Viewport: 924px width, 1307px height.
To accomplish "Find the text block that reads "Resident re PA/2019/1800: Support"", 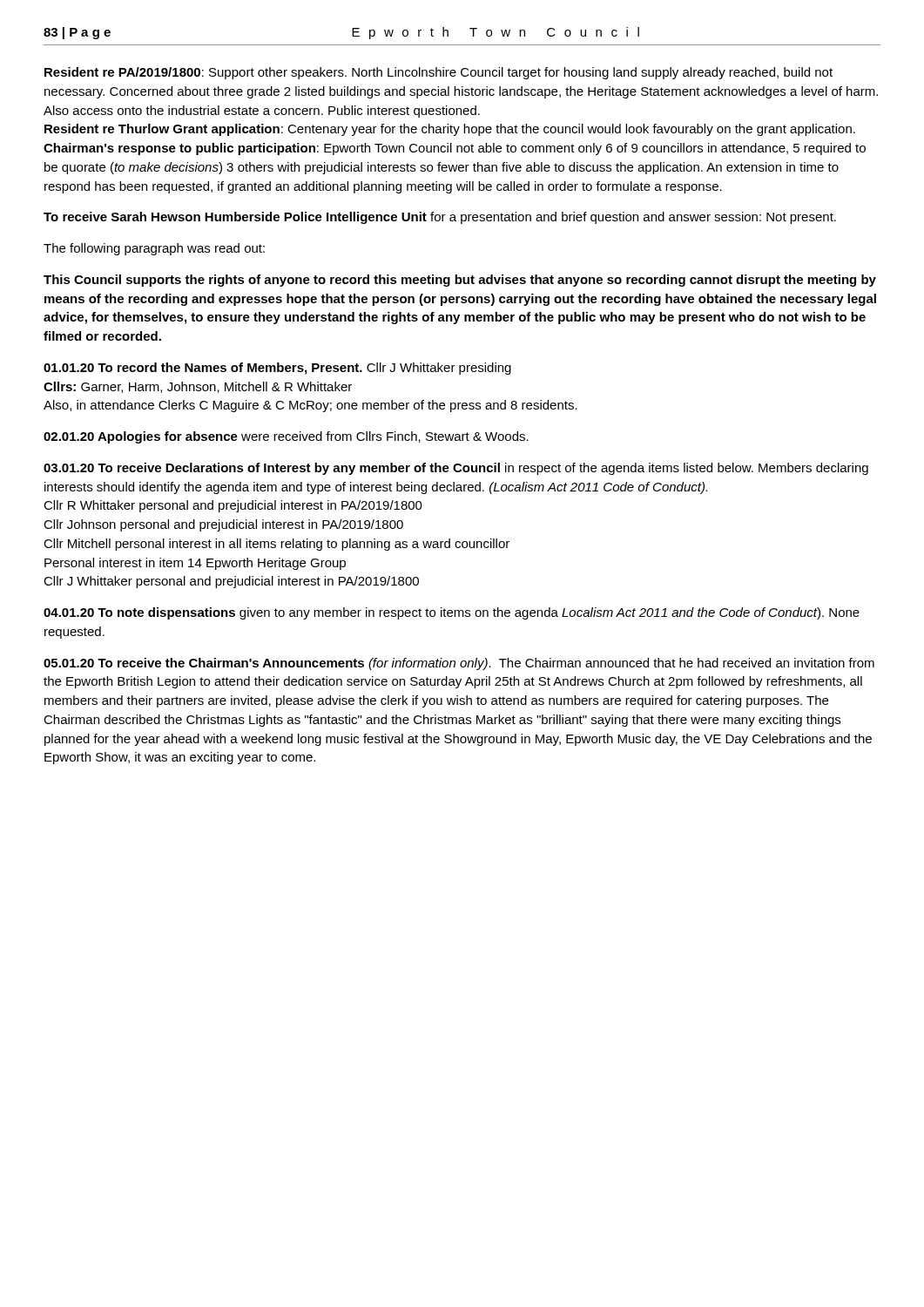I will [x=461, y=129].
